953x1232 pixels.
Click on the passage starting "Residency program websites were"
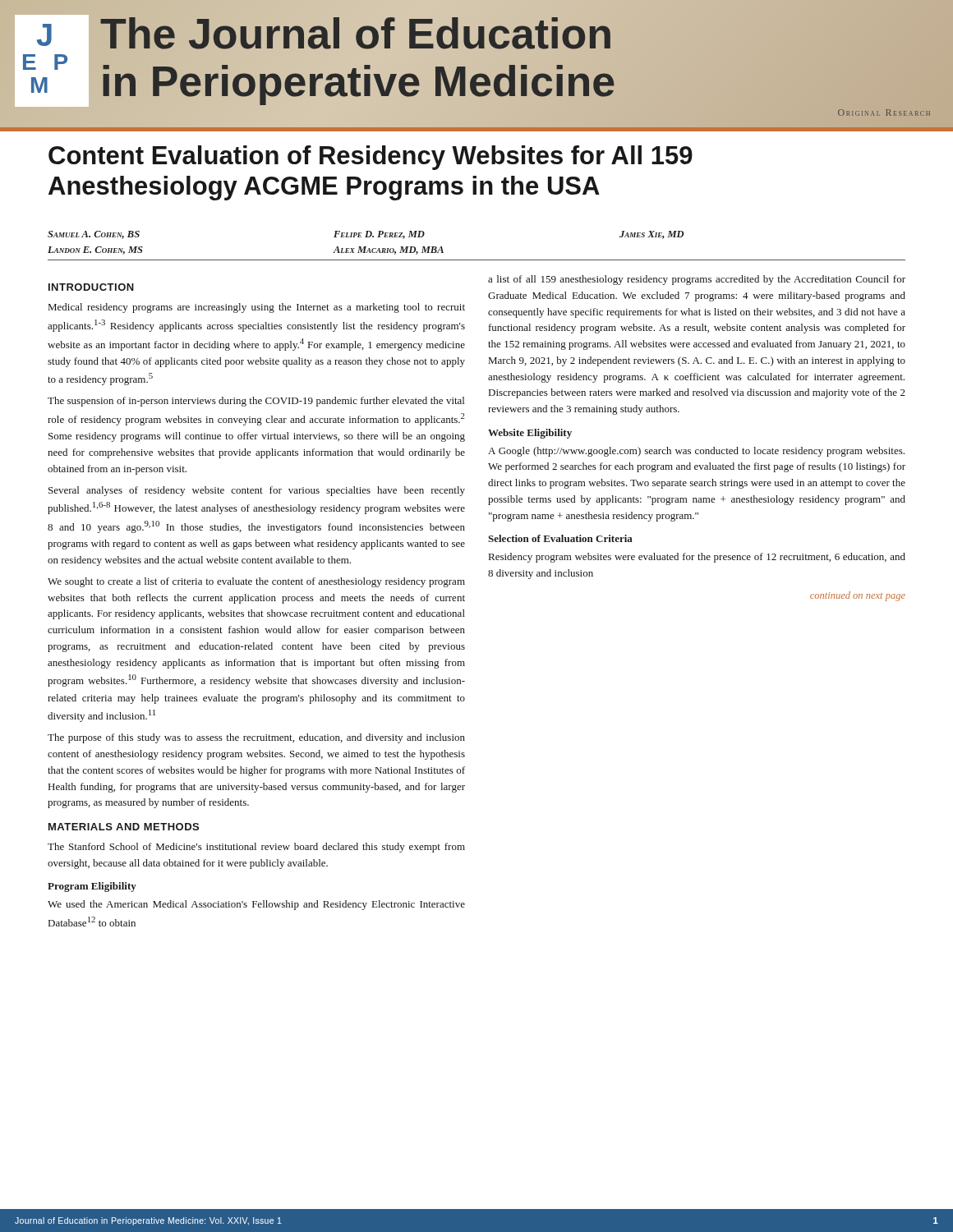coord(697,565)
